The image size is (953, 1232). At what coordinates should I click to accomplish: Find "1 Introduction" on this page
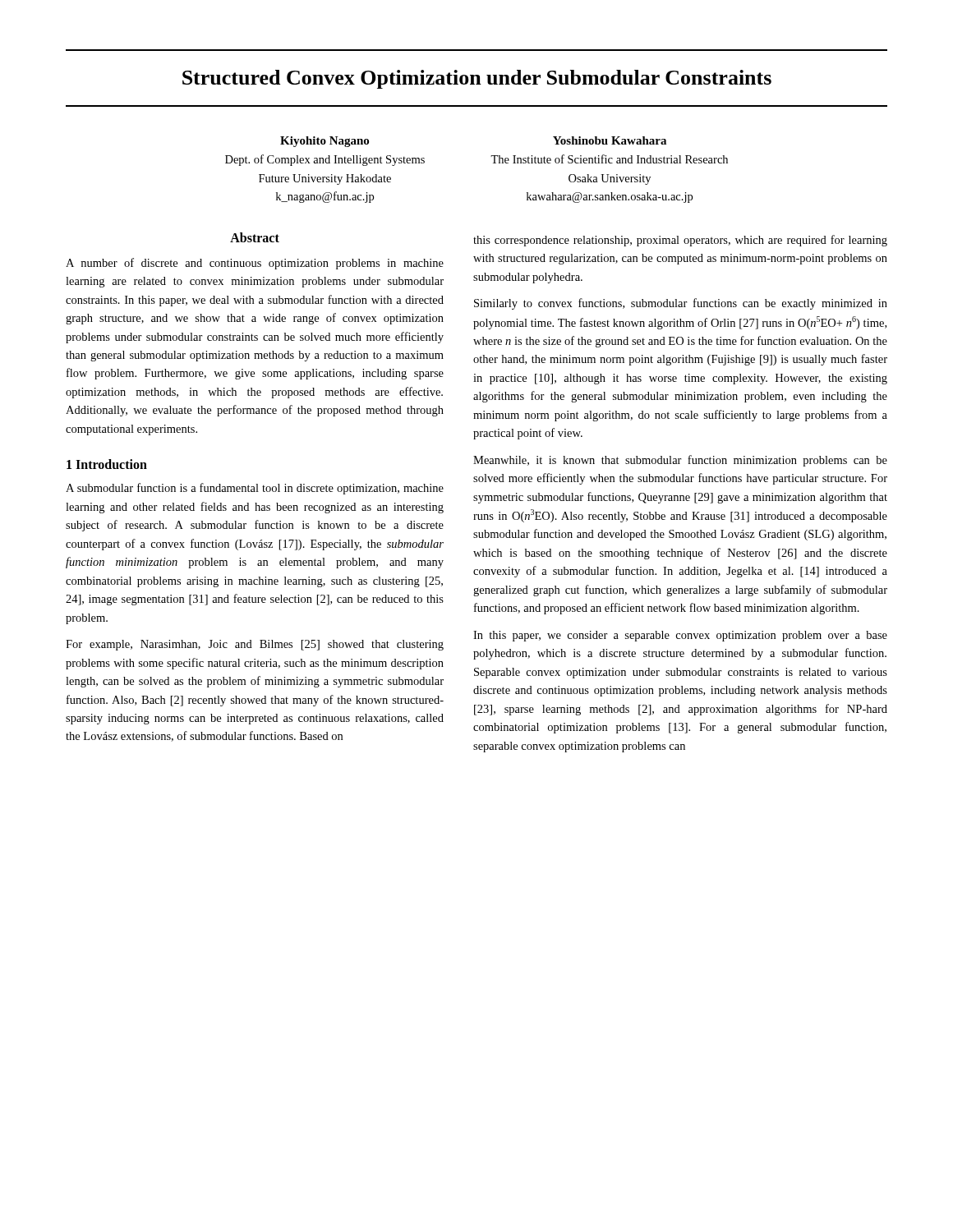pyautogui.click(x=106, y=465)
